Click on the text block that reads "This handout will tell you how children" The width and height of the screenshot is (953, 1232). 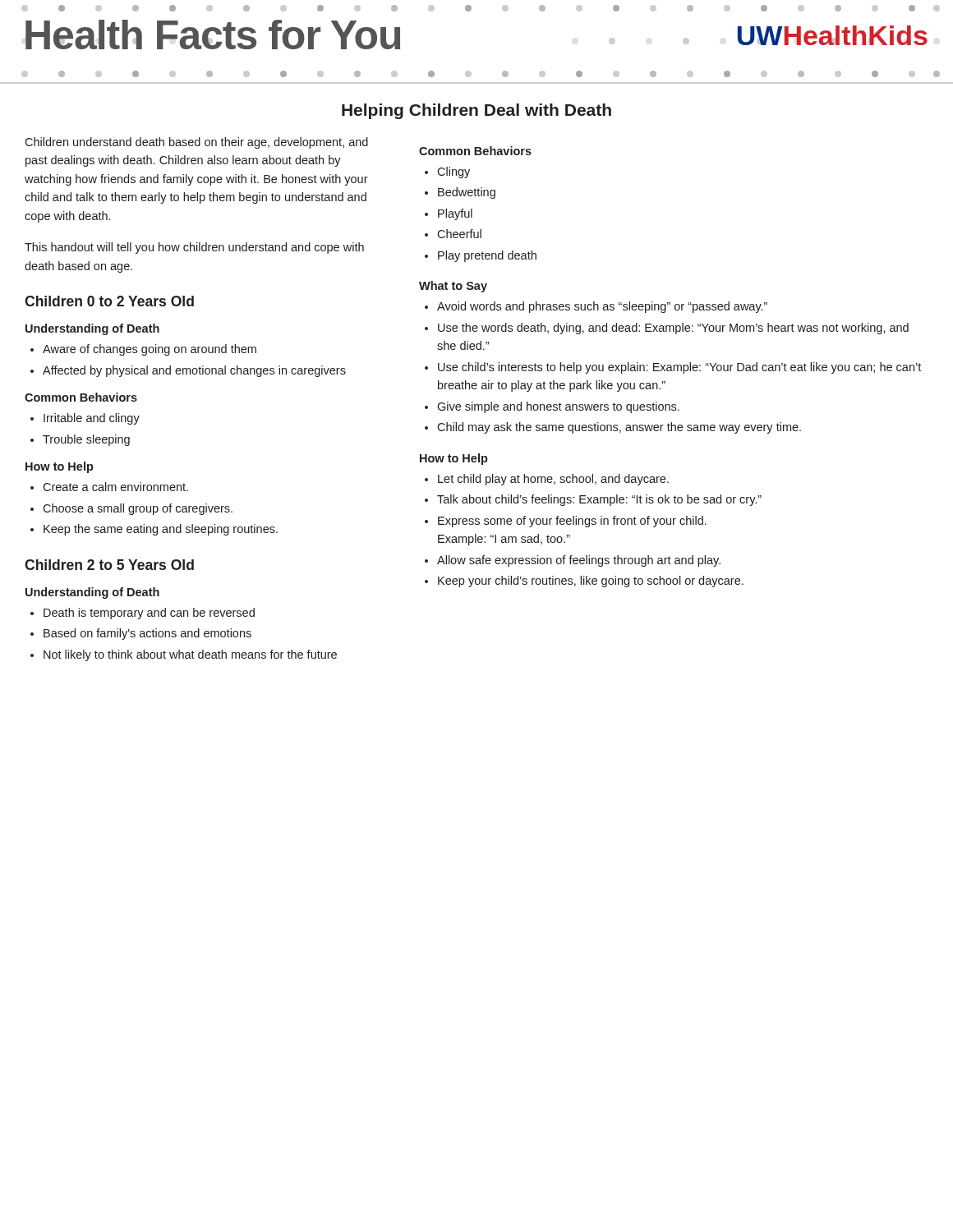pyautogui.click(x=195, y=257)
